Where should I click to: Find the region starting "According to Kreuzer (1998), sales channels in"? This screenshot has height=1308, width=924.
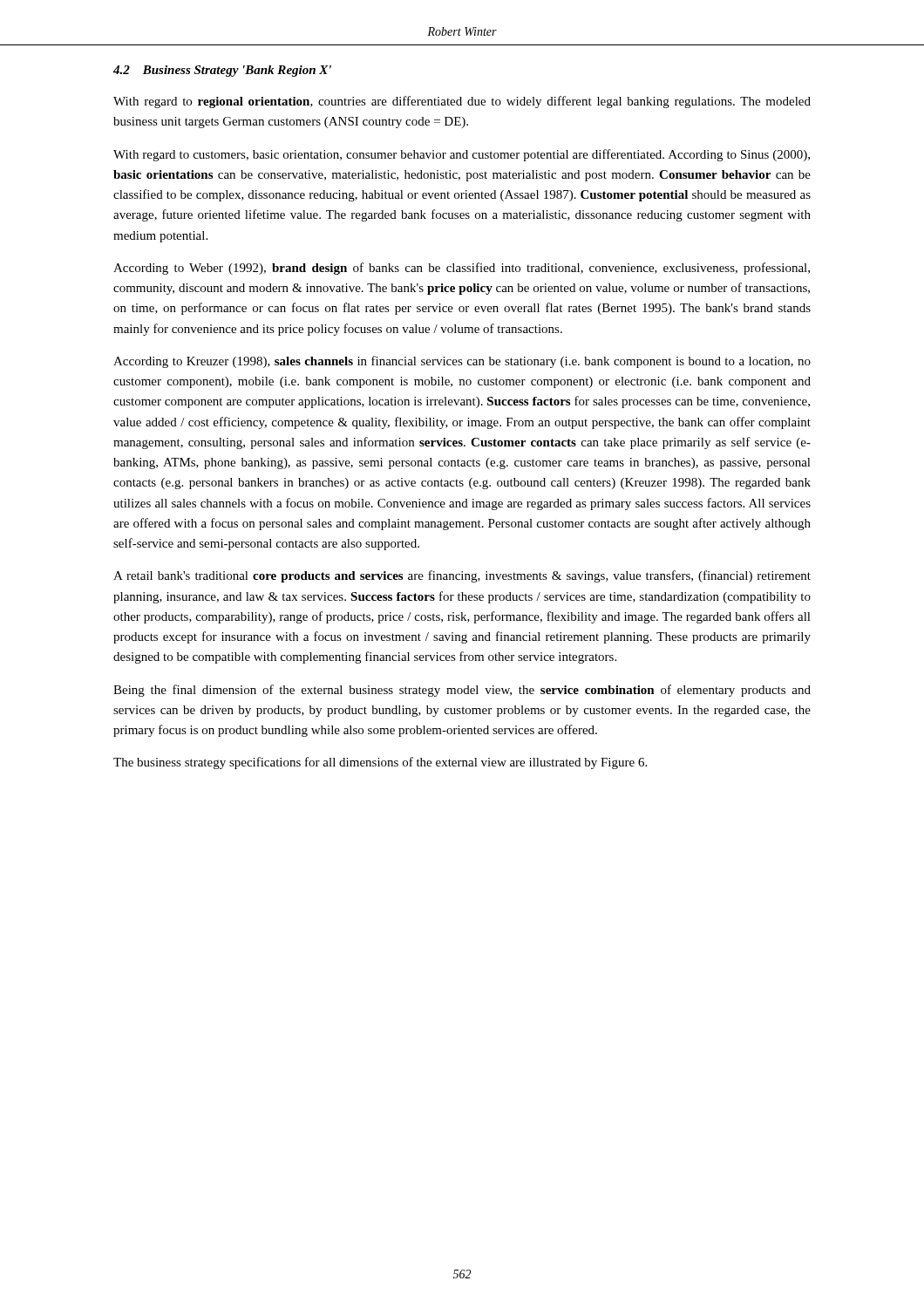coord(462,452)
